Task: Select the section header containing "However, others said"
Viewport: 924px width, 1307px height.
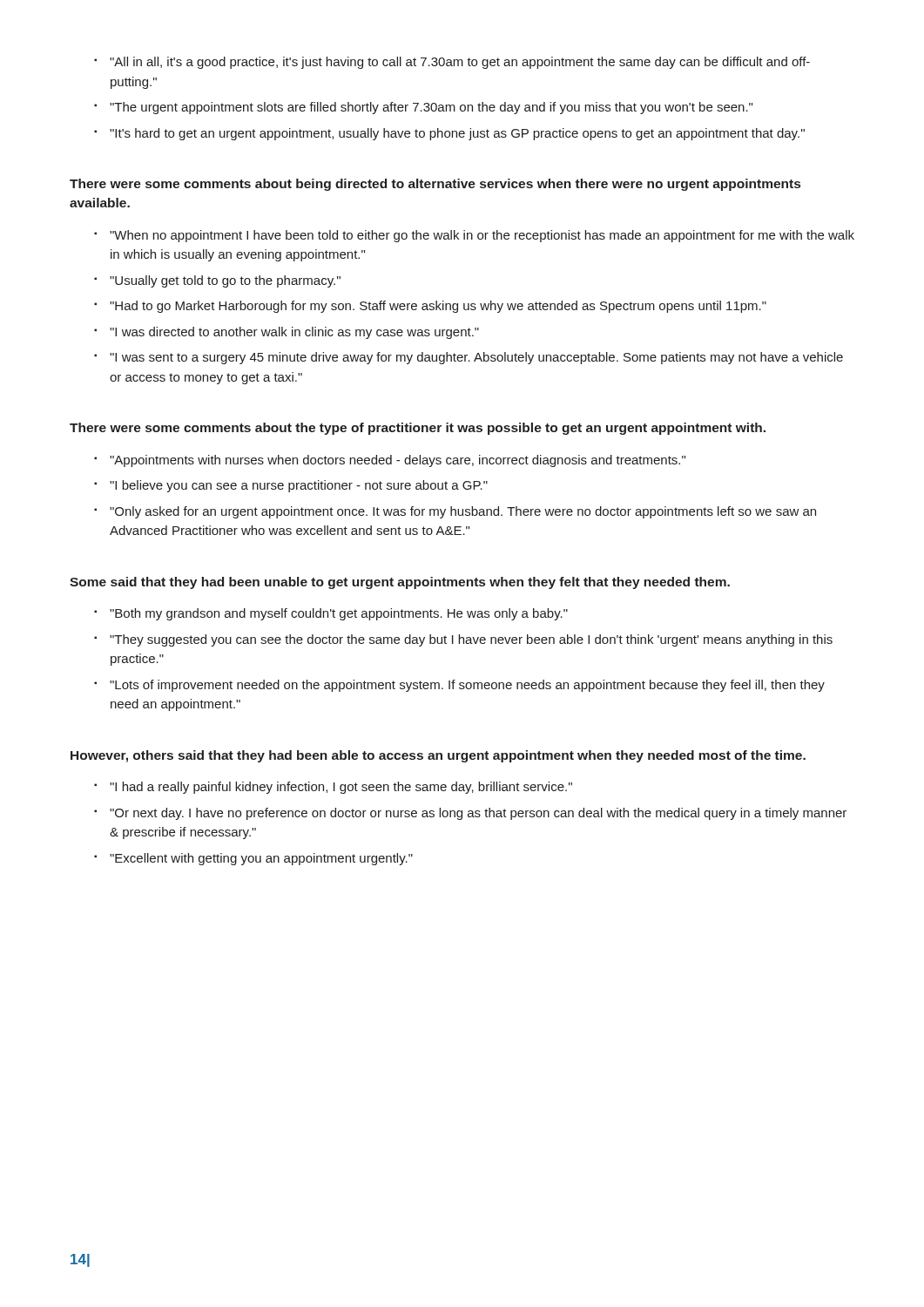Action: [x=438, y=755]
